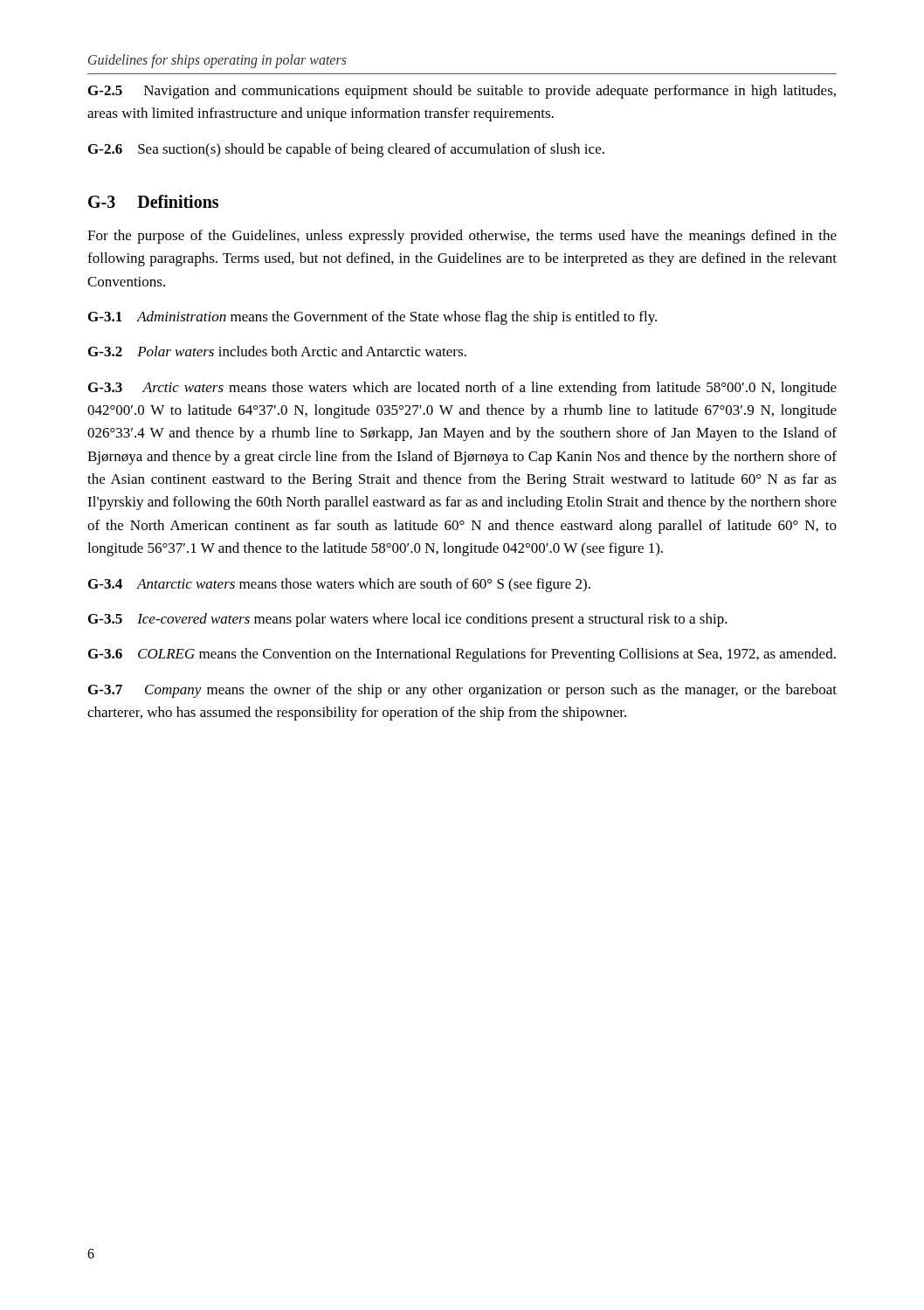Locate the text block that reads "For the purpose"
The width and height of the screenshot is (924, 1310).
point(462,258)
